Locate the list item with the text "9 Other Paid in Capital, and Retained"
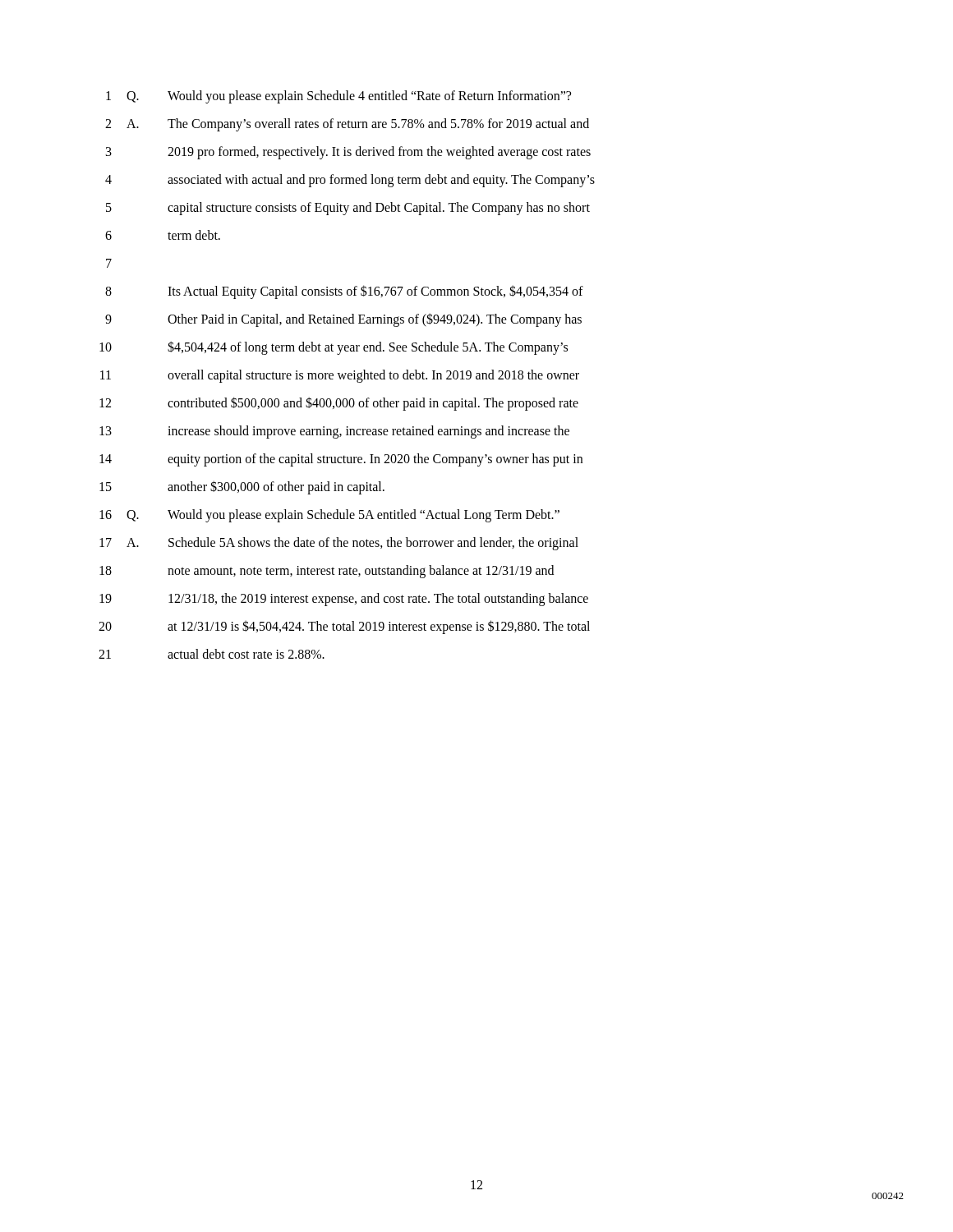The height and width of the screenshot is (1232, 953). (x=476, y=320)
